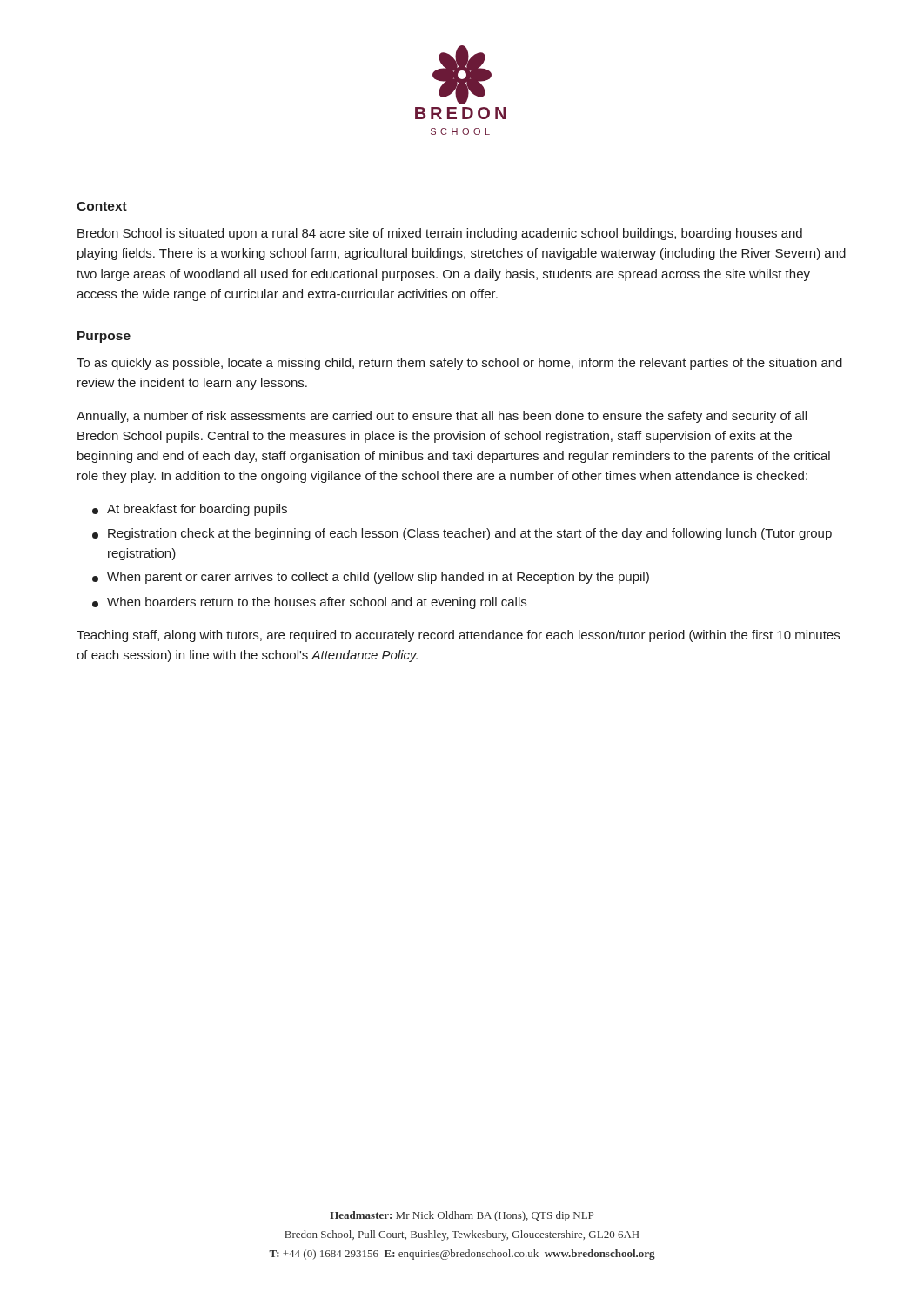Click on the text block that reads "Annually, a number of"
This screenshot has height=1305, width=924.
click(x=454, y=445)
